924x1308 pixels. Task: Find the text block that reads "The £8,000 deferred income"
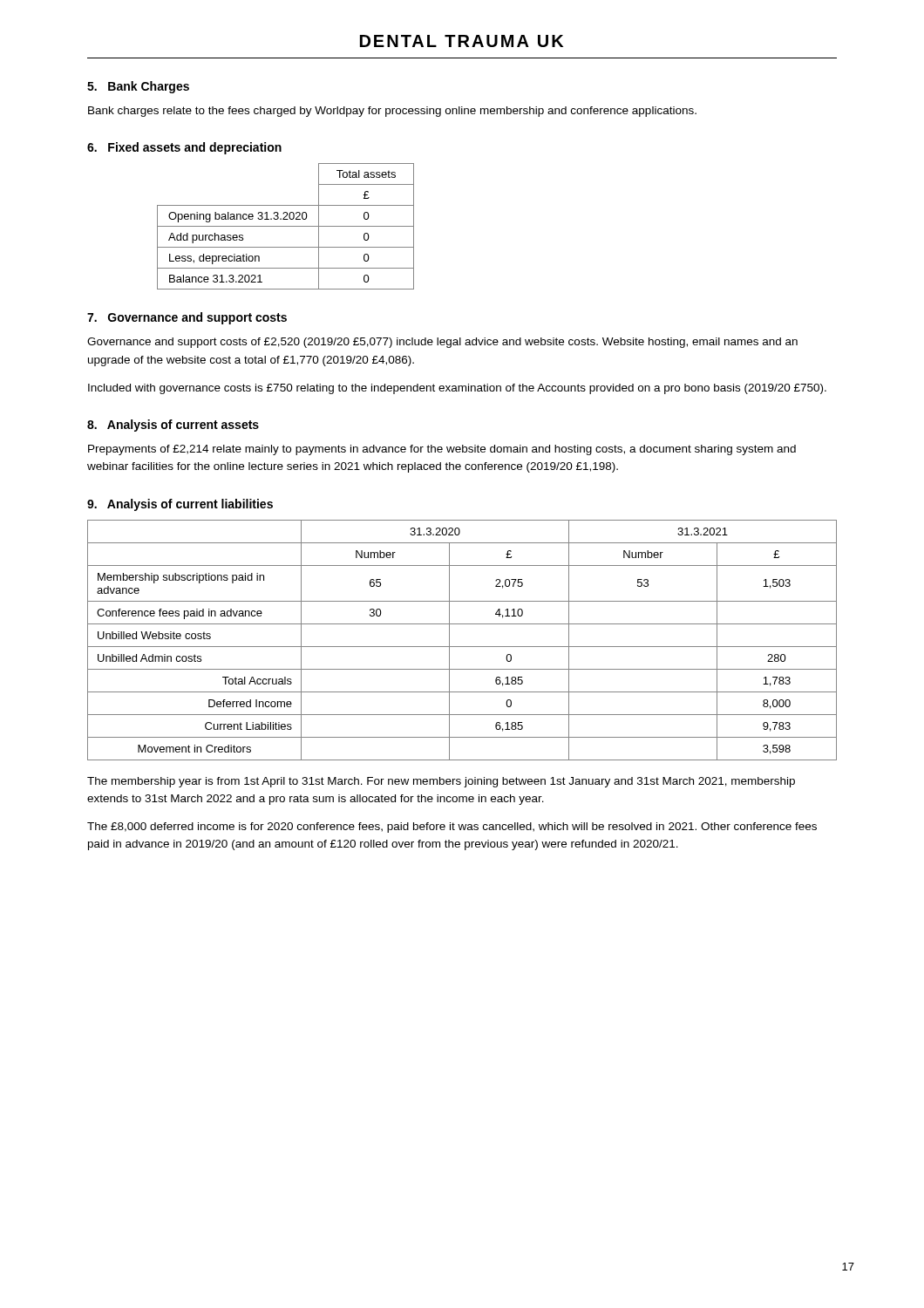[452, 835]
